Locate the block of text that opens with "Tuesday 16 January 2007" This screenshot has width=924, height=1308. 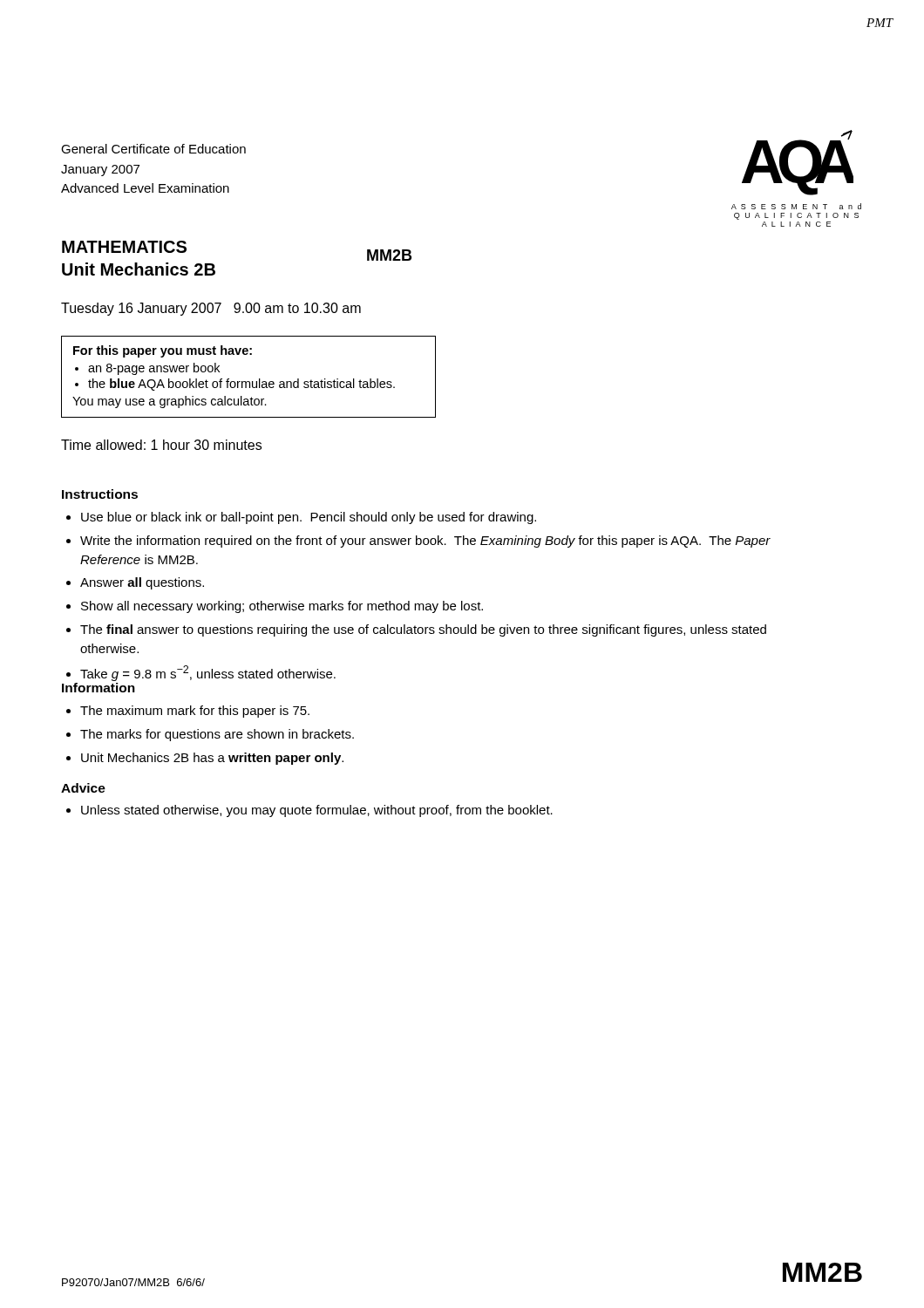(x=211, y=308)
